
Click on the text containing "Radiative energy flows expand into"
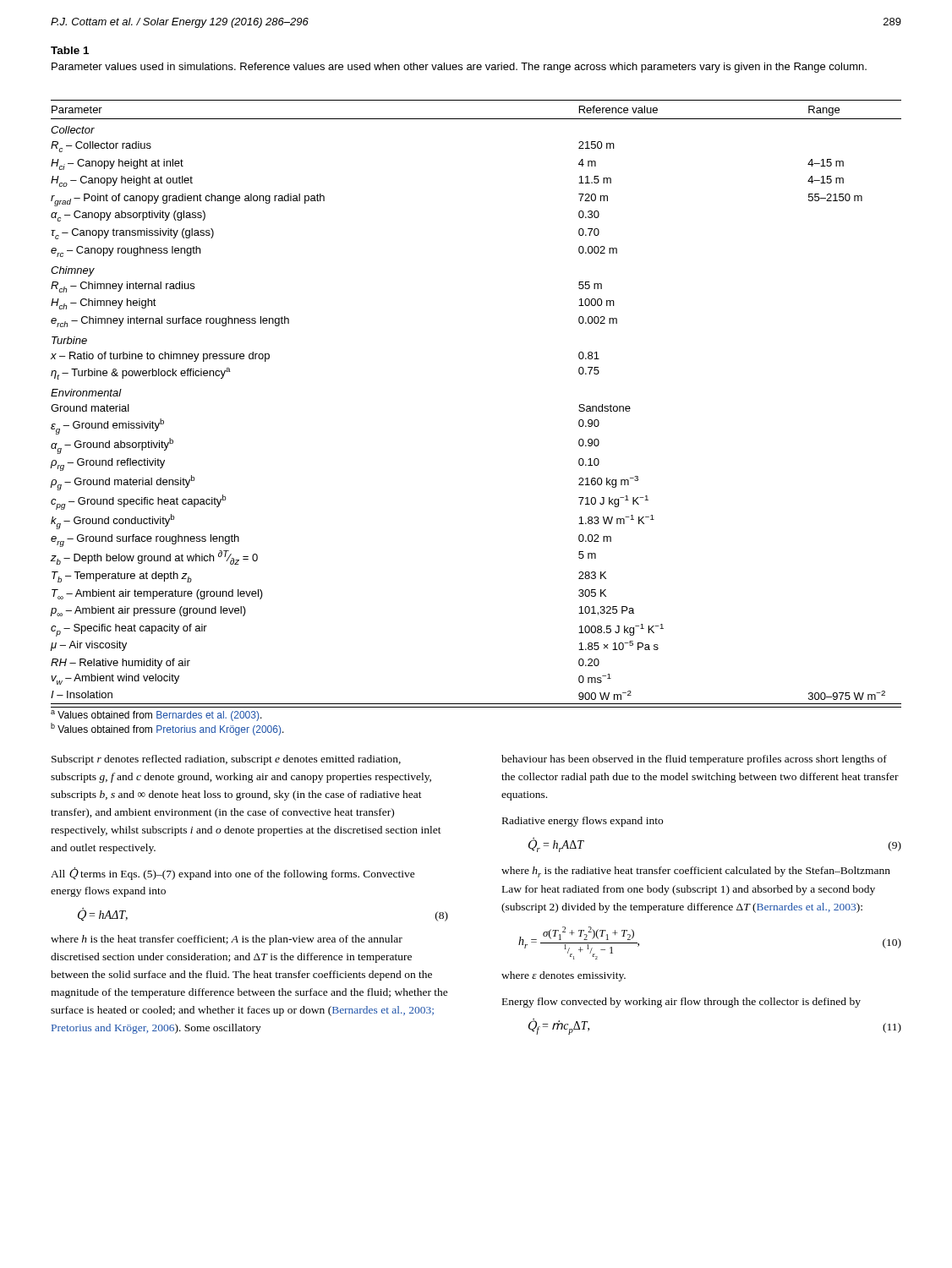pos(582,820)
